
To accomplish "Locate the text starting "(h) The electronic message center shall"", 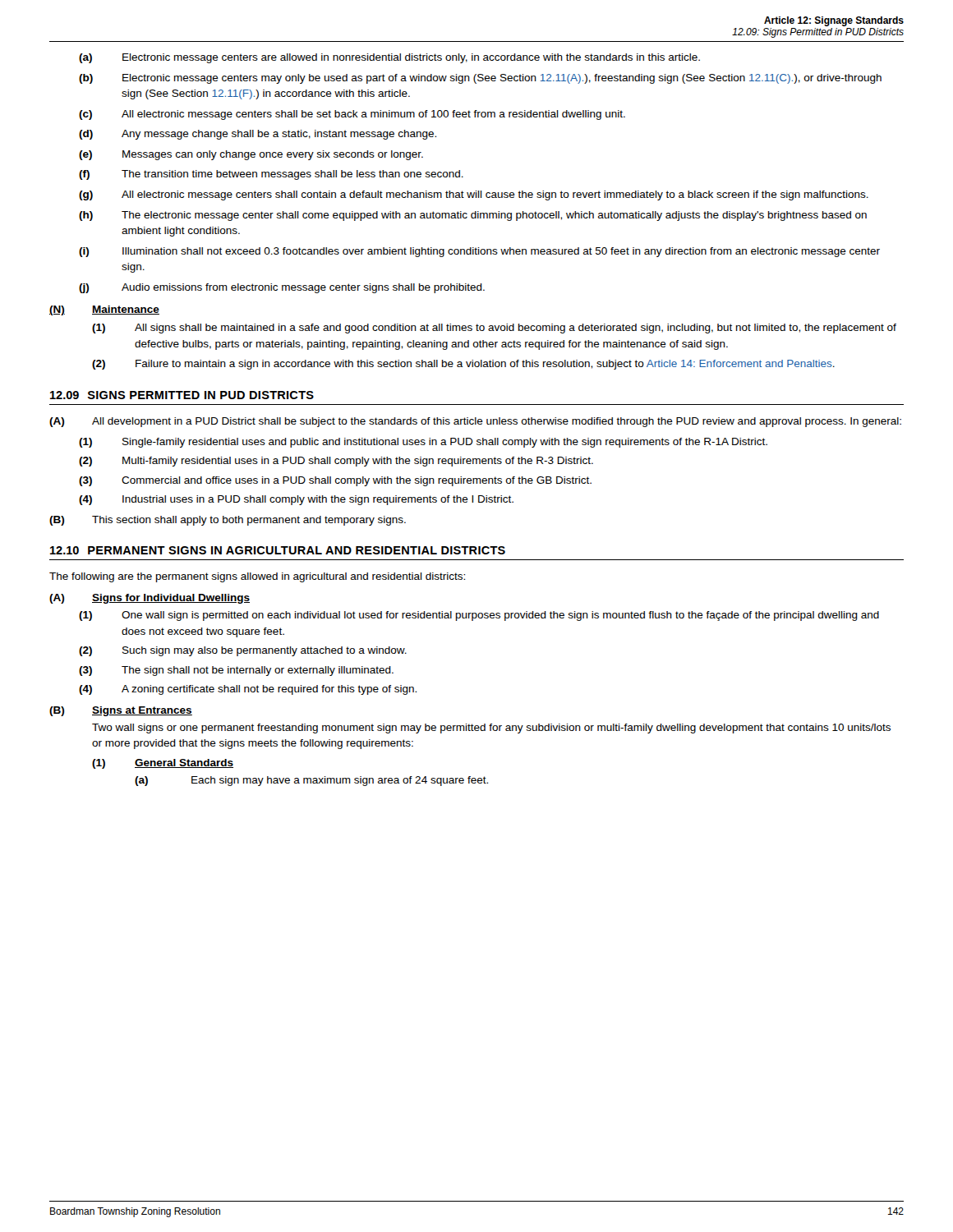I will [x=476, y=223].
